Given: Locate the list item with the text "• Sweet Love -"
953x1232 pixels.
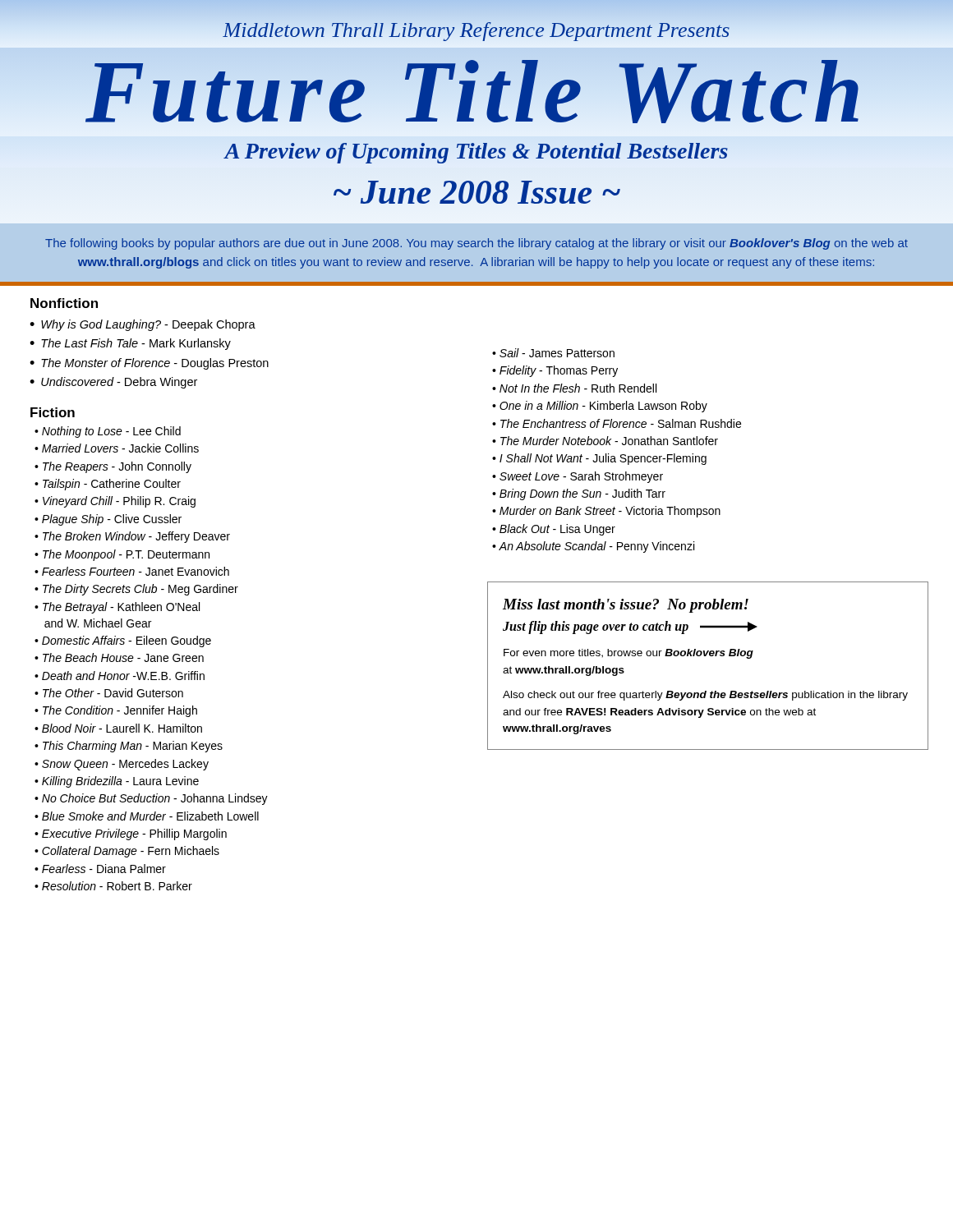Looking at the screenshot, I should 578,476.
